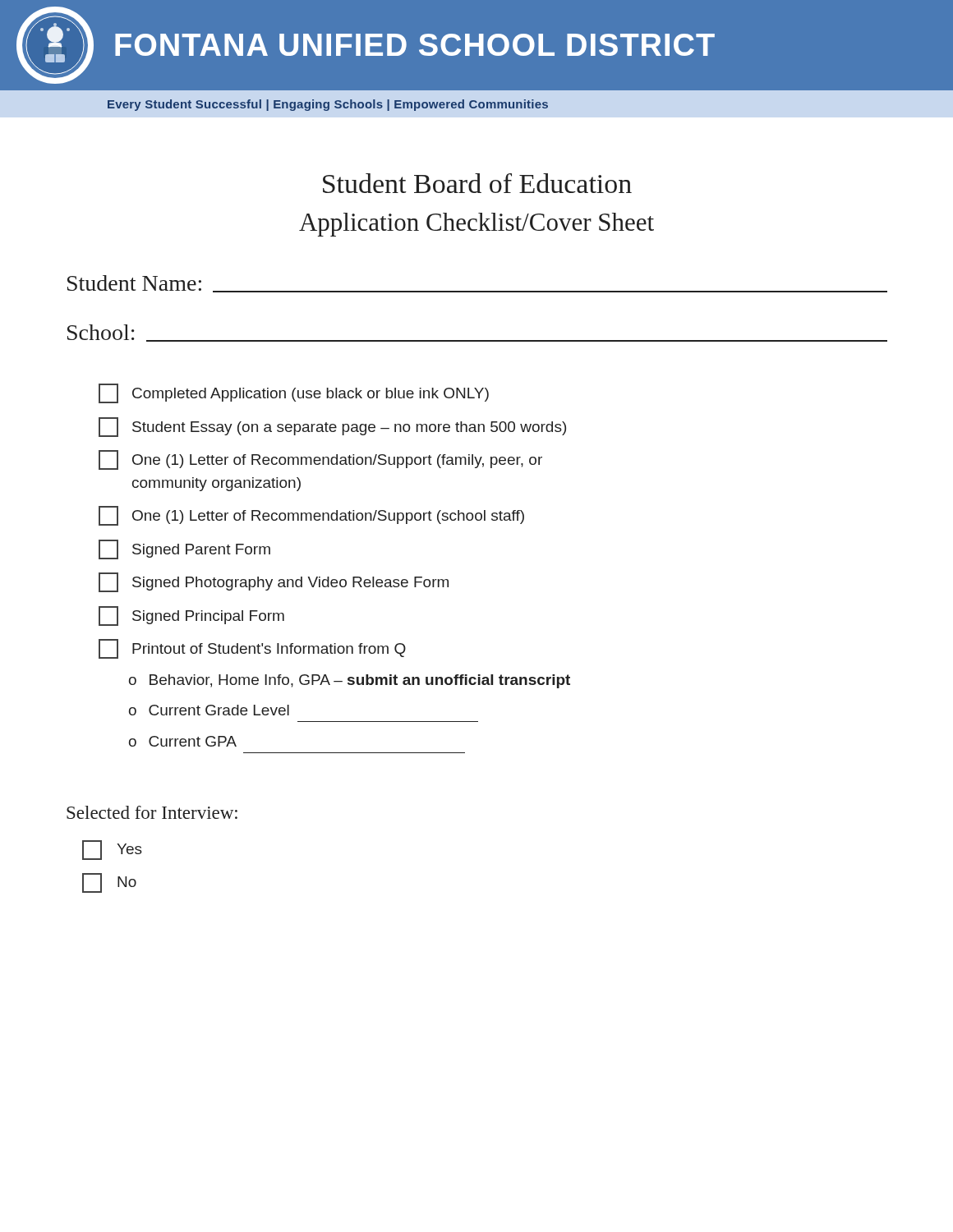This screenshot has width=953, height=1232.
Task: Click on the passage starting "One (1) Letter of Recommendation/Support (family, peer,"
Action: [x=493, y=471]
